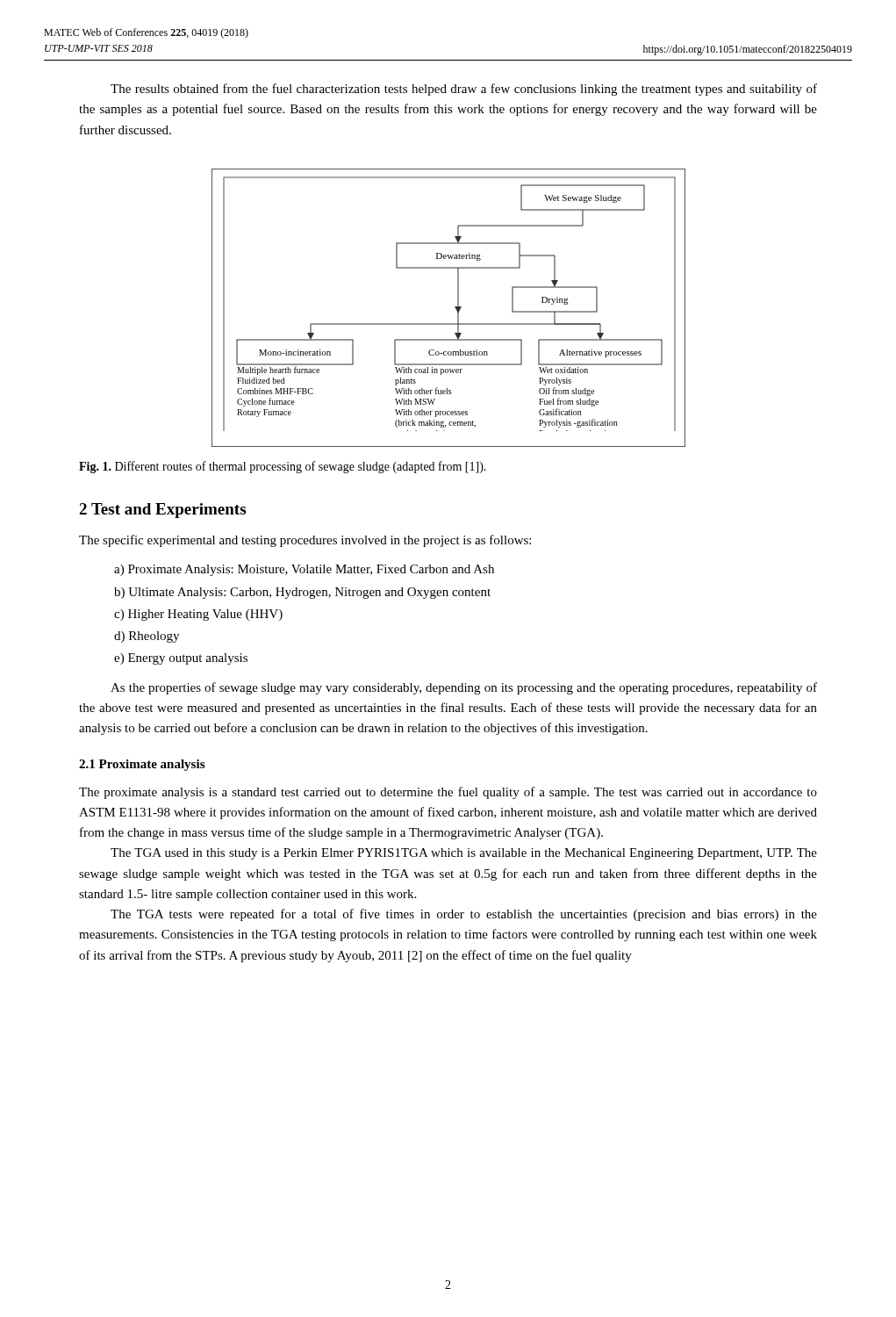Find the block starting "a) Proximate Analysis: Moisture, Volatile Matter, Fixed"
Screen dimensions: 1317x896
304,569
